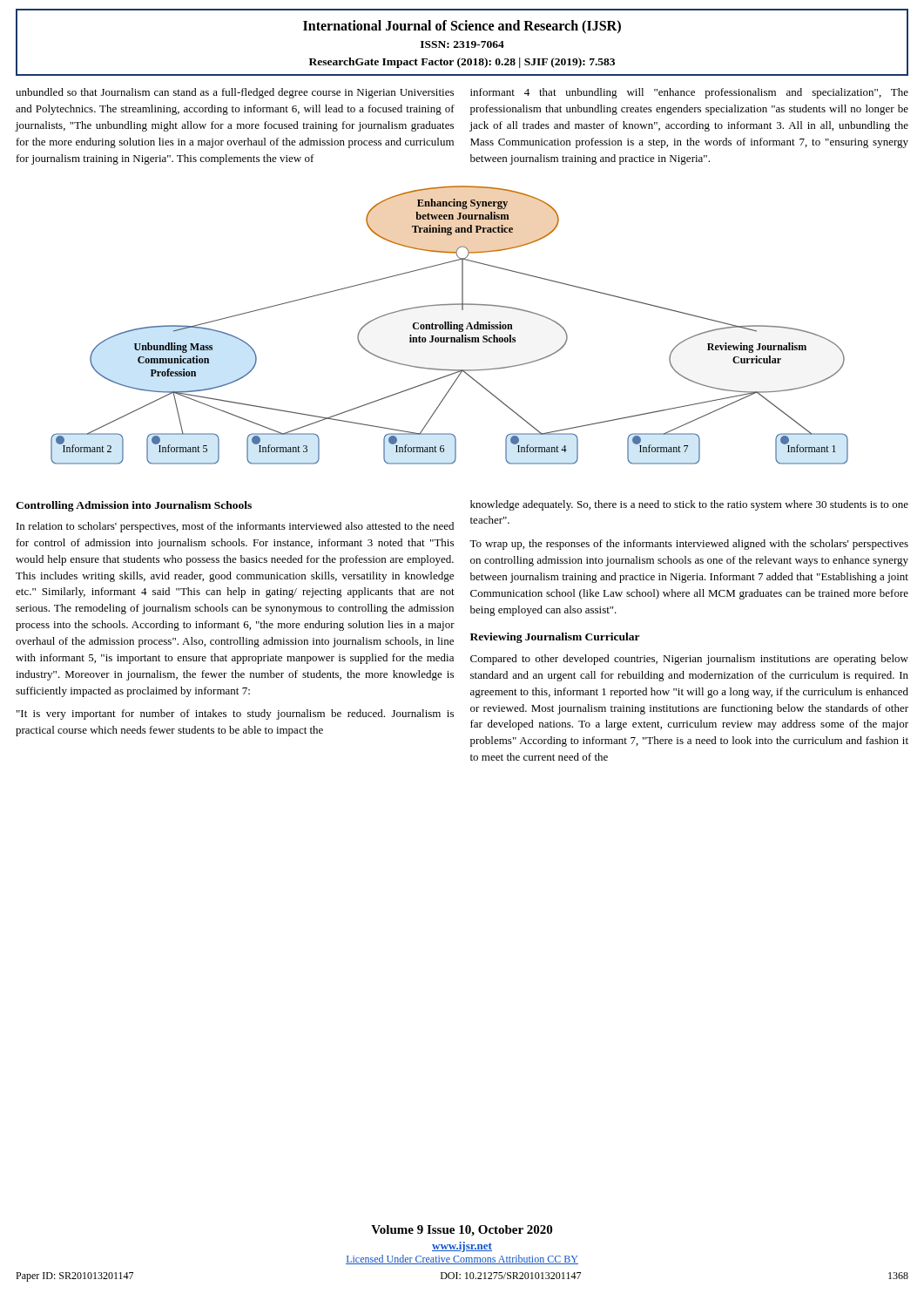Screen dimensions: 1307x924
Task: Select the text block with the text "unbundled so that Journalism can stand"
Action: 235,125
